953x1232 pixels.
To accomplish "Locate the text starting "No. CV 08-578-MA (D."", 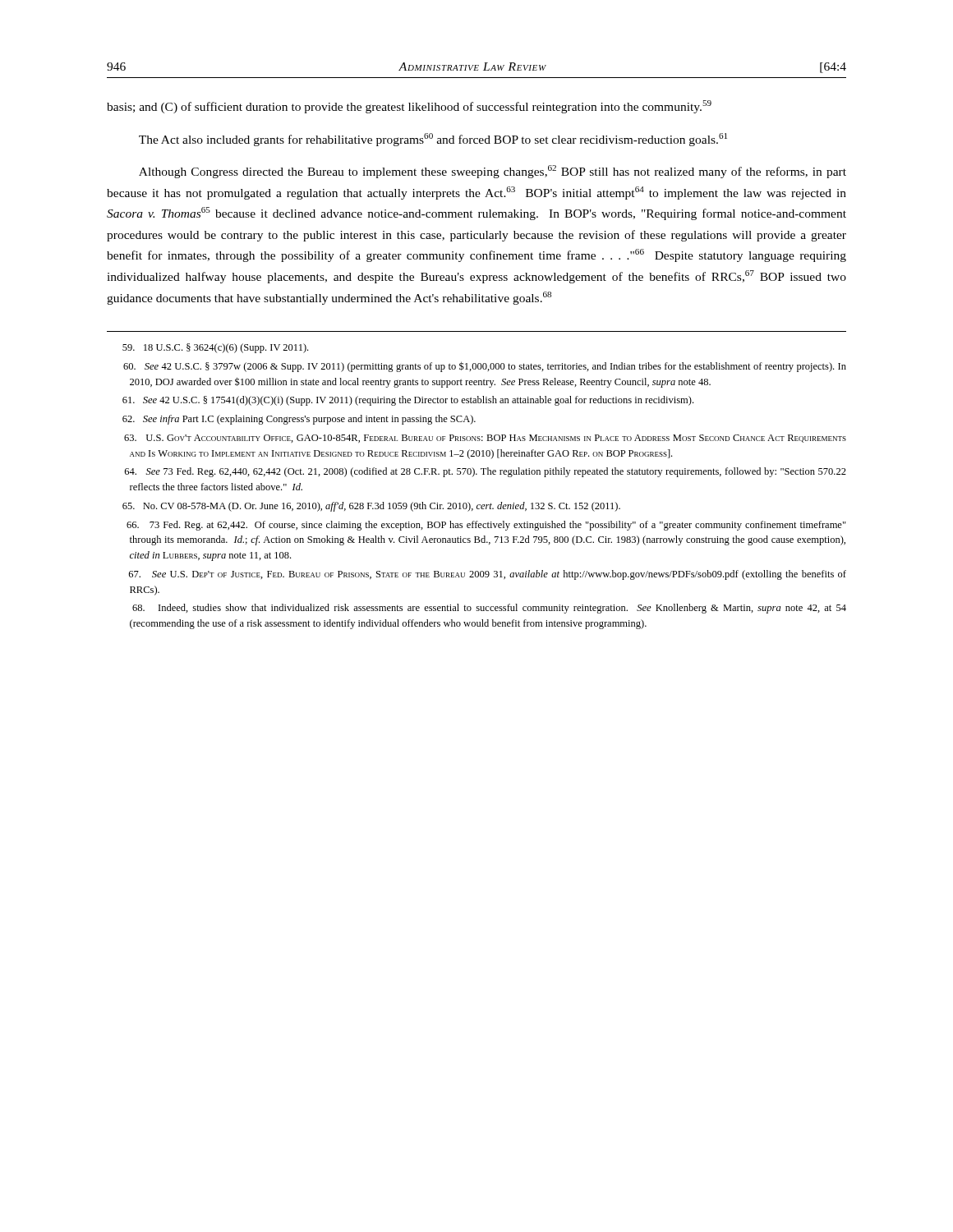I will point(375,506).
